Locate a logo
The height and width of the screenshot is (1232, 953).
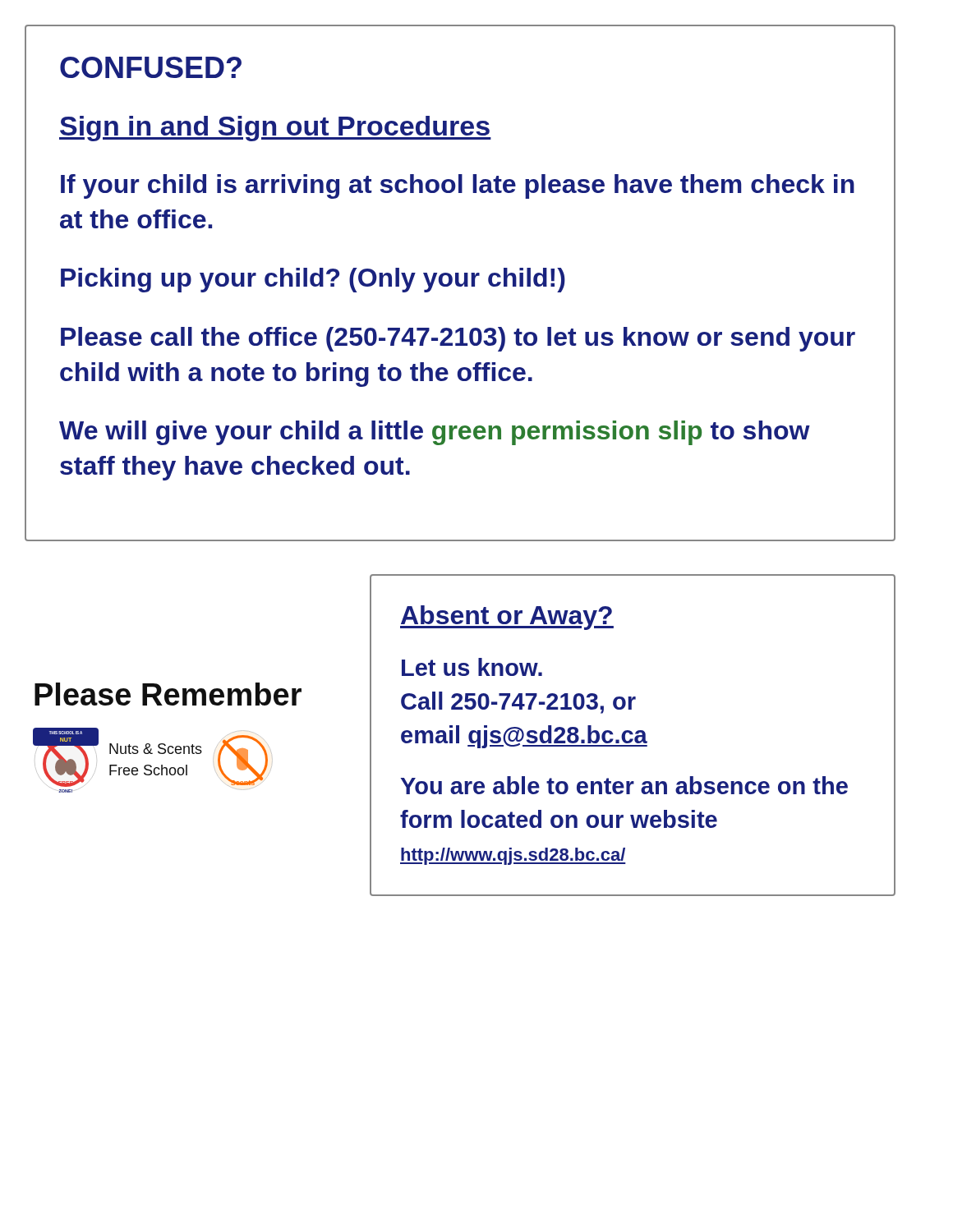[x=153, y=760]
